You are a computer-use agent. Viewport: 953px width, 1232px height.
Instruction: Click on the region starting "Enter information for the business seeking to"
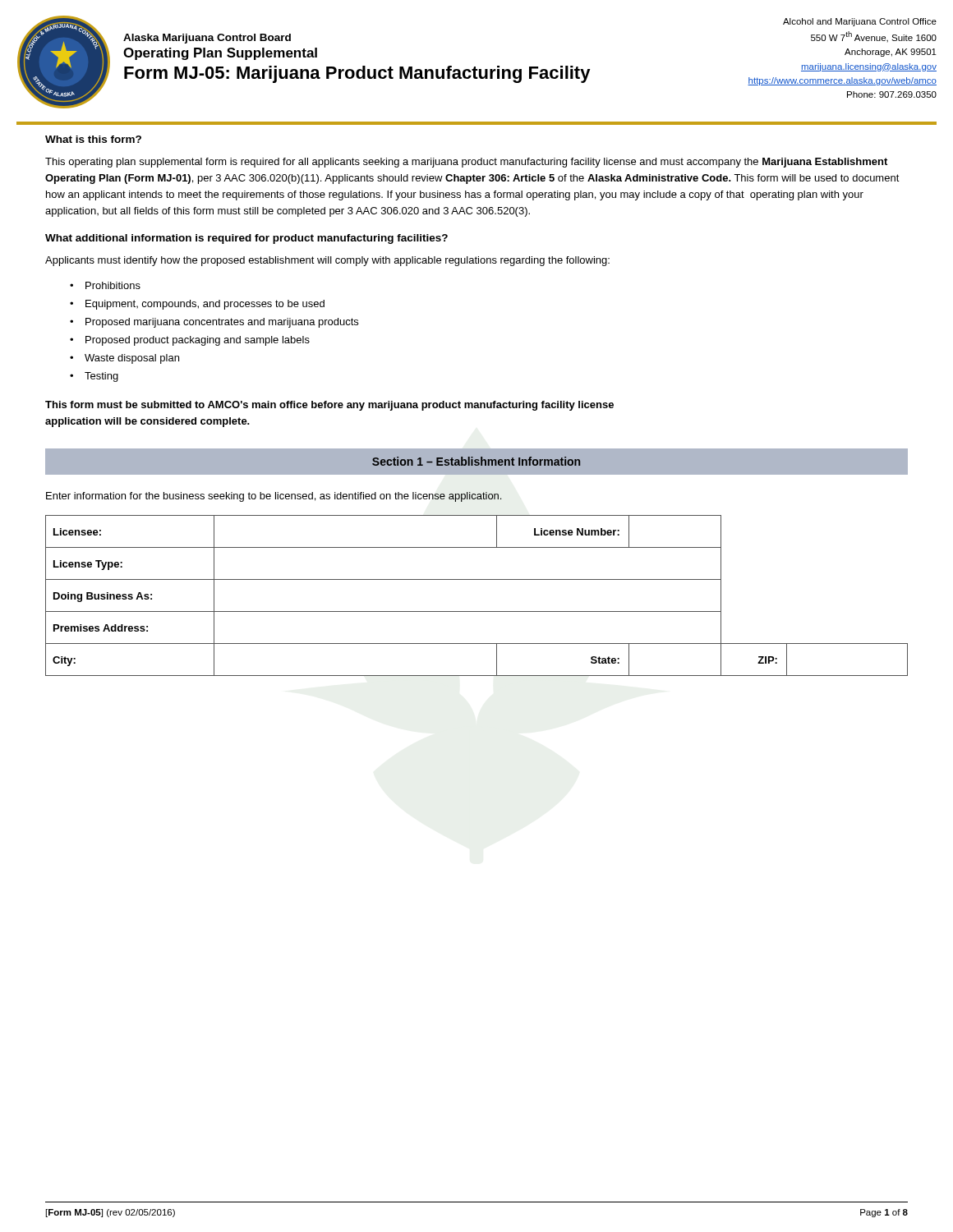274,495
